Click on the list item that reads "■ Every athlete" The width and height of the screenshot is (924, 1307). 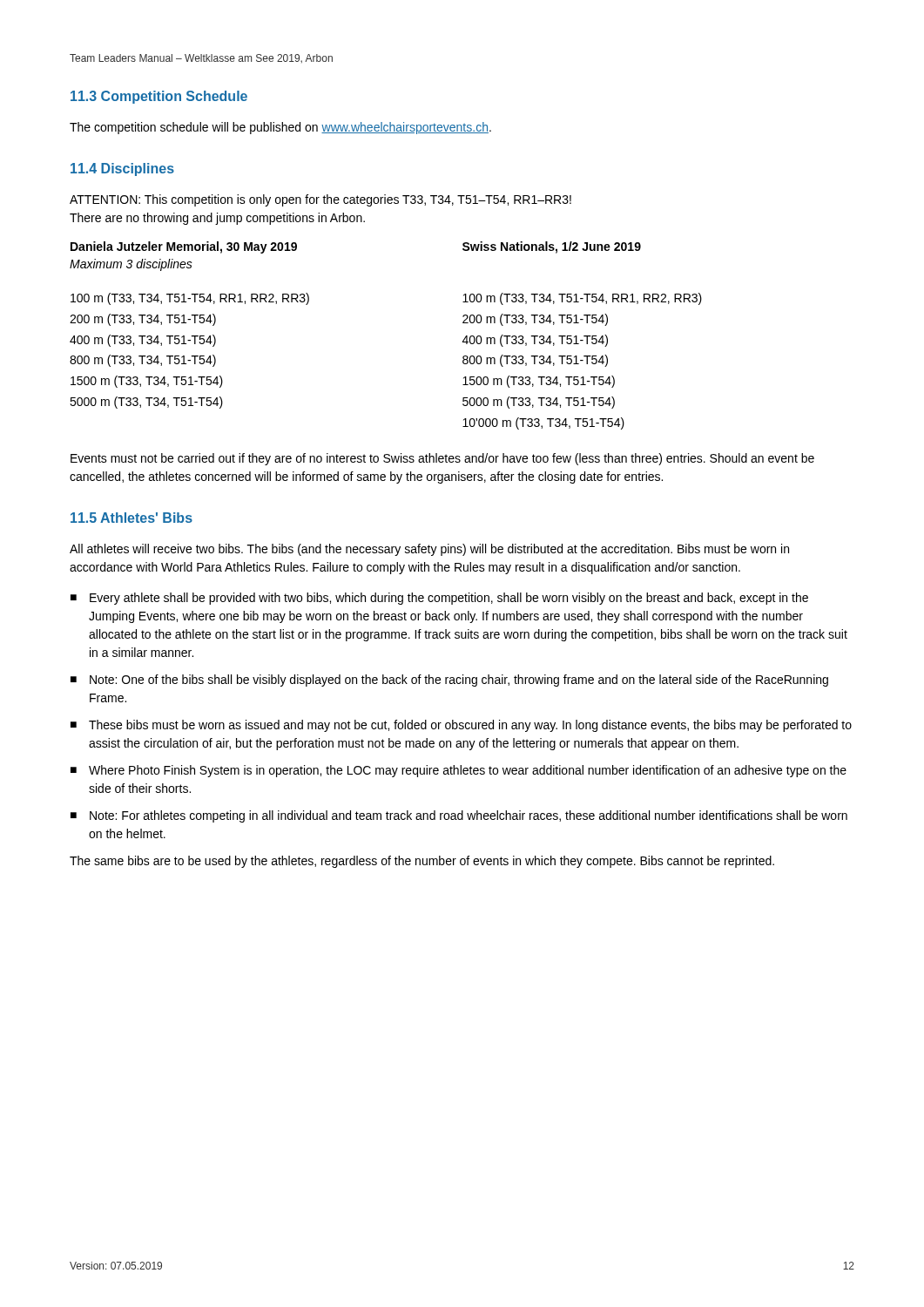pyautogui.click(x=462, y=625)
